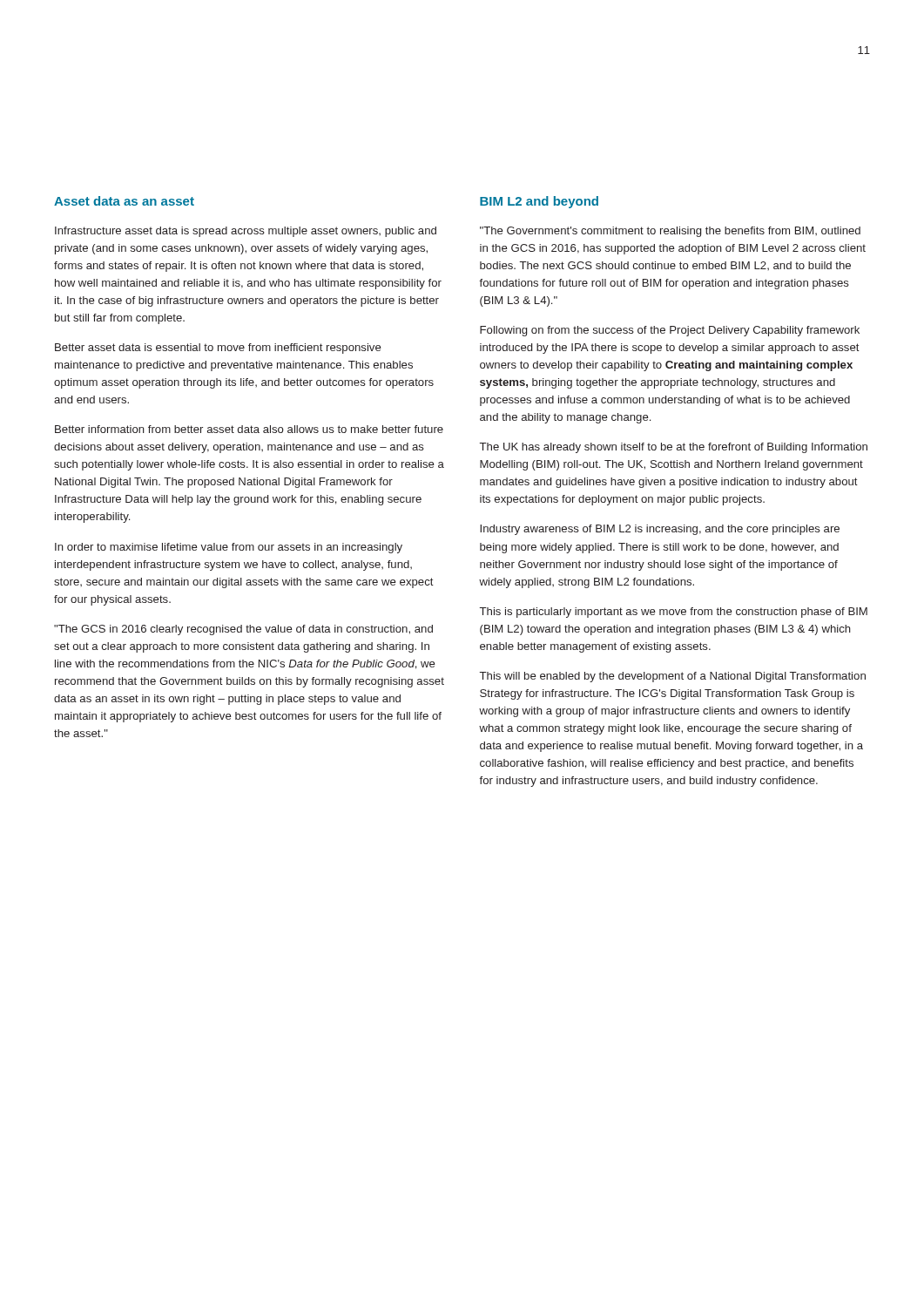Screen dimensions: 1307x924
Task: Find the text block with the text "Industry awareness of BIM L2"
Action: coord(660,555)
